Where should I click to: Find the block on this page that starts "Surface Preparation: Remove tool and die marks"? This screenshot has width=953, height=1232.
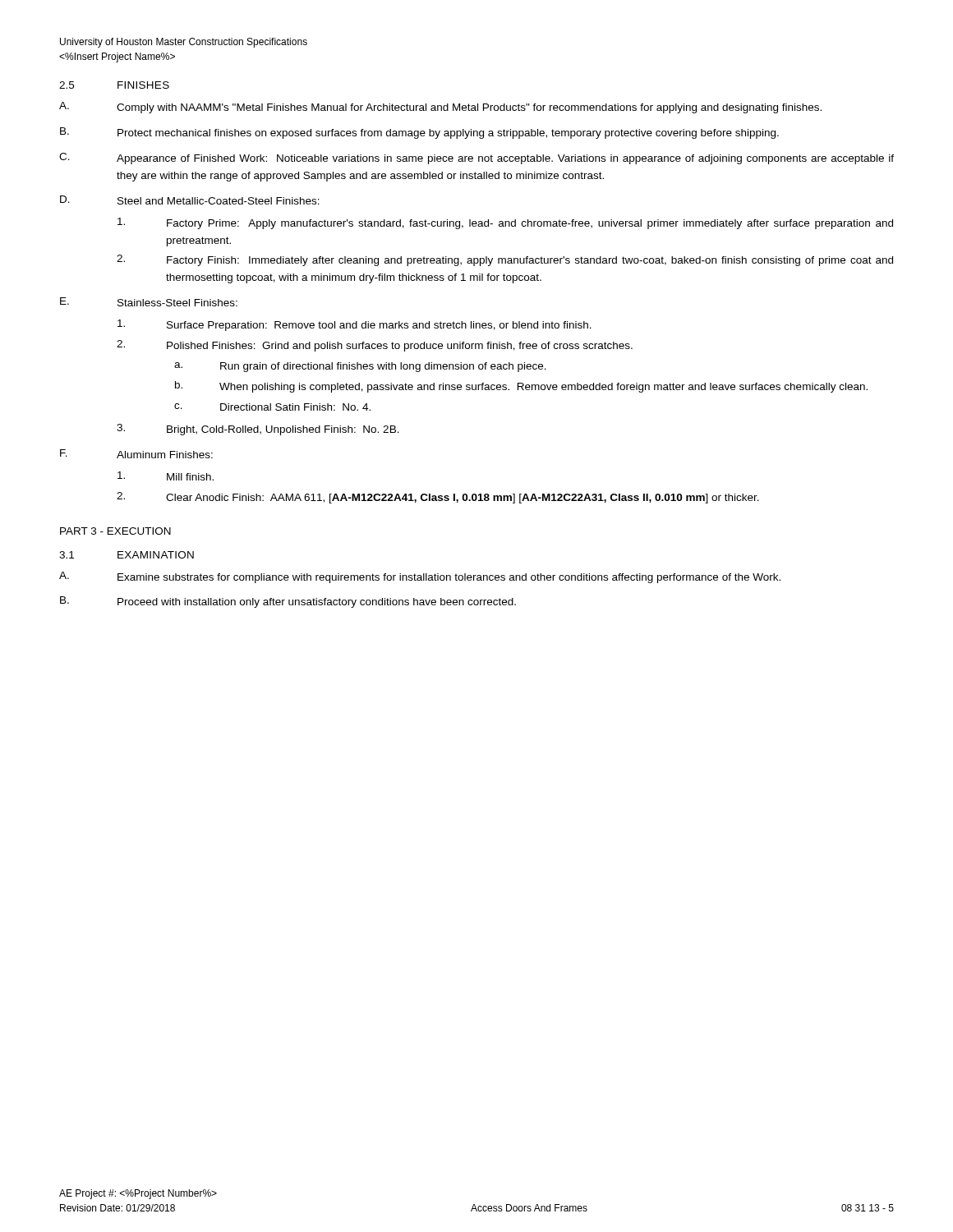505,326
